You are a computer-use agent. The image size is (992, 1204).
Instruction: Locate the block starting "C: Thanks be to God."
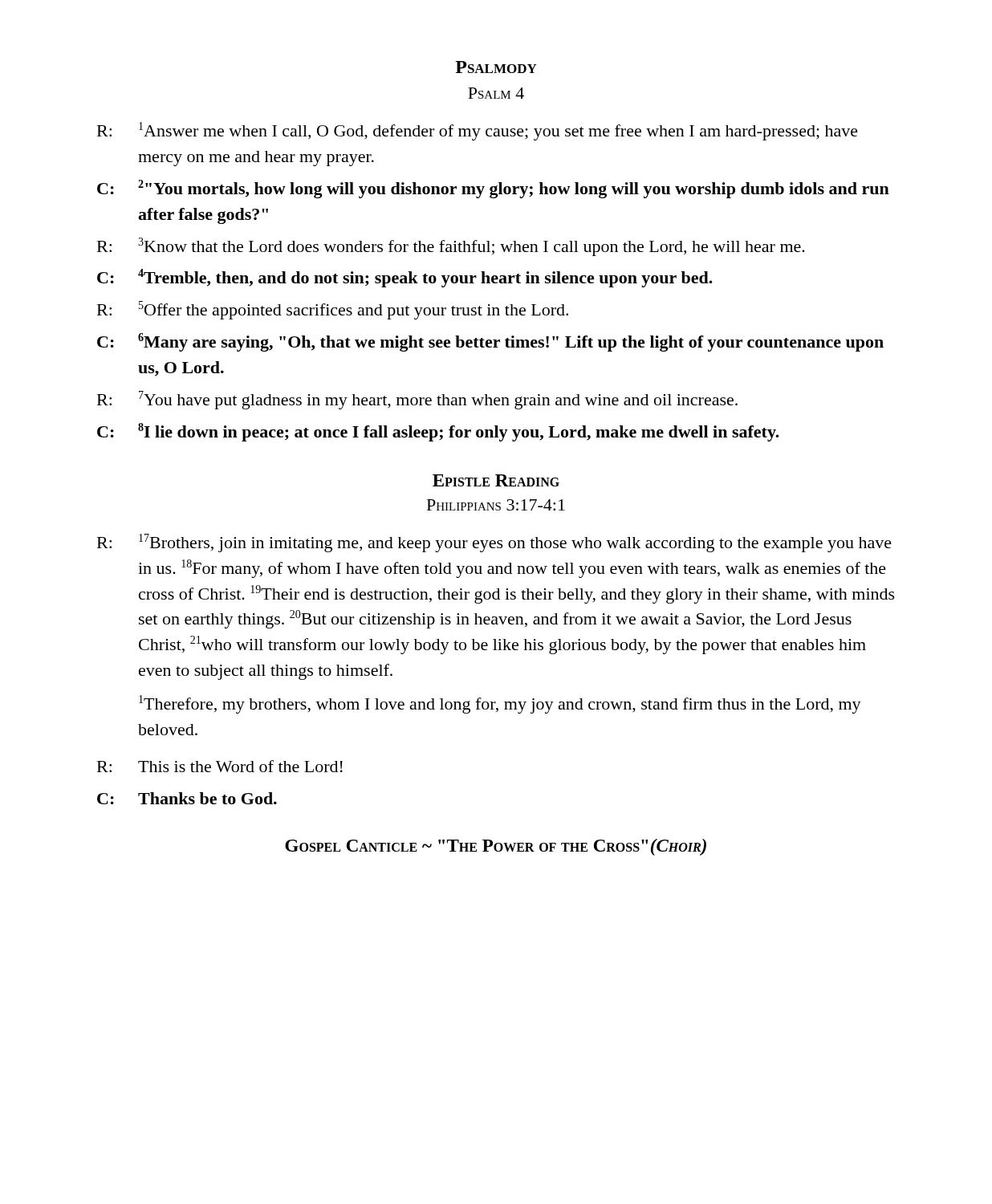pyautogui.click(x=187, y=798)
